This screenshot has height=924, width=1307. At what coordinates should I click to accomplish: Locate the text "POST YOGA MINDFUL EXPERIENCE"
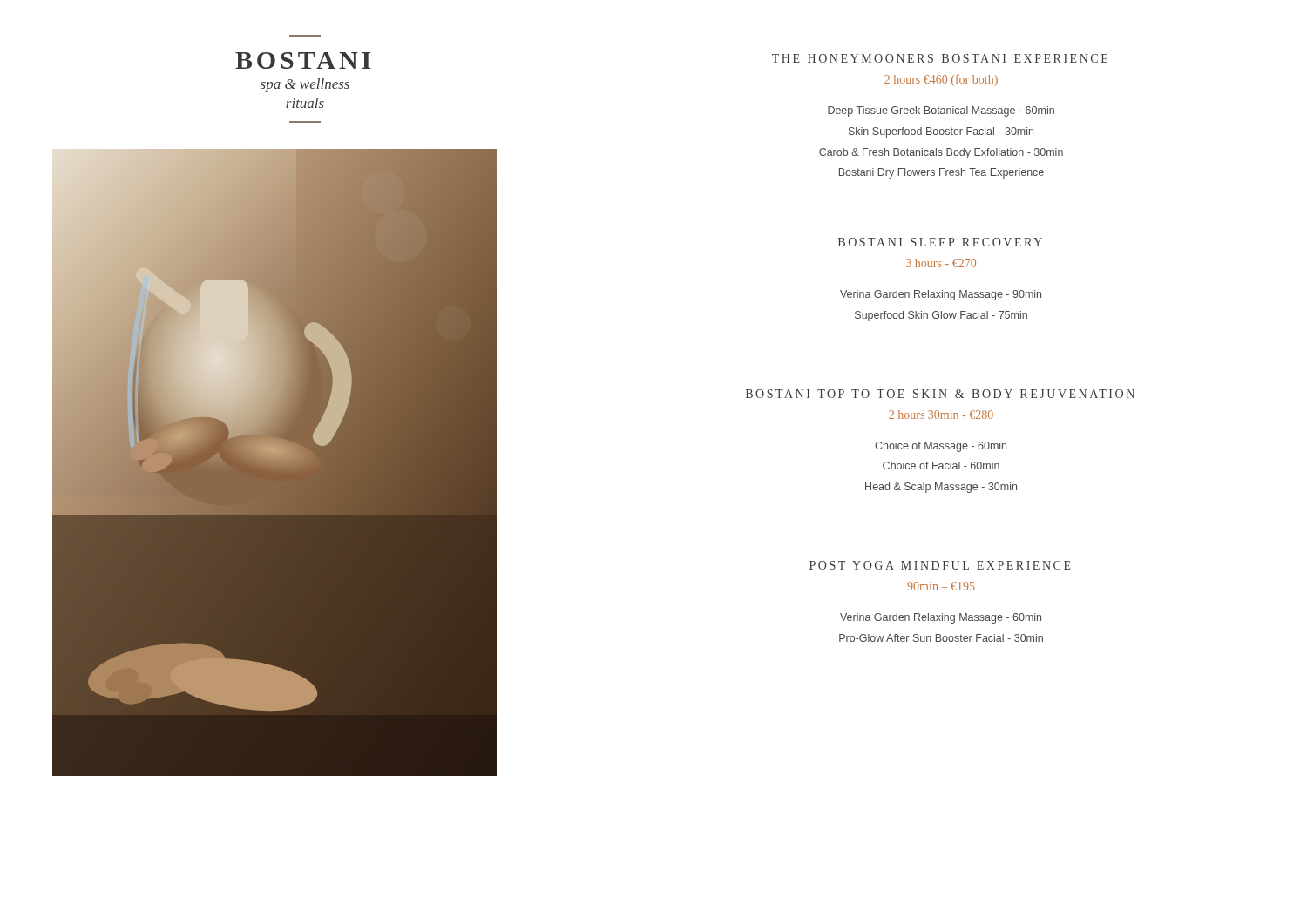tap(941, 565)
